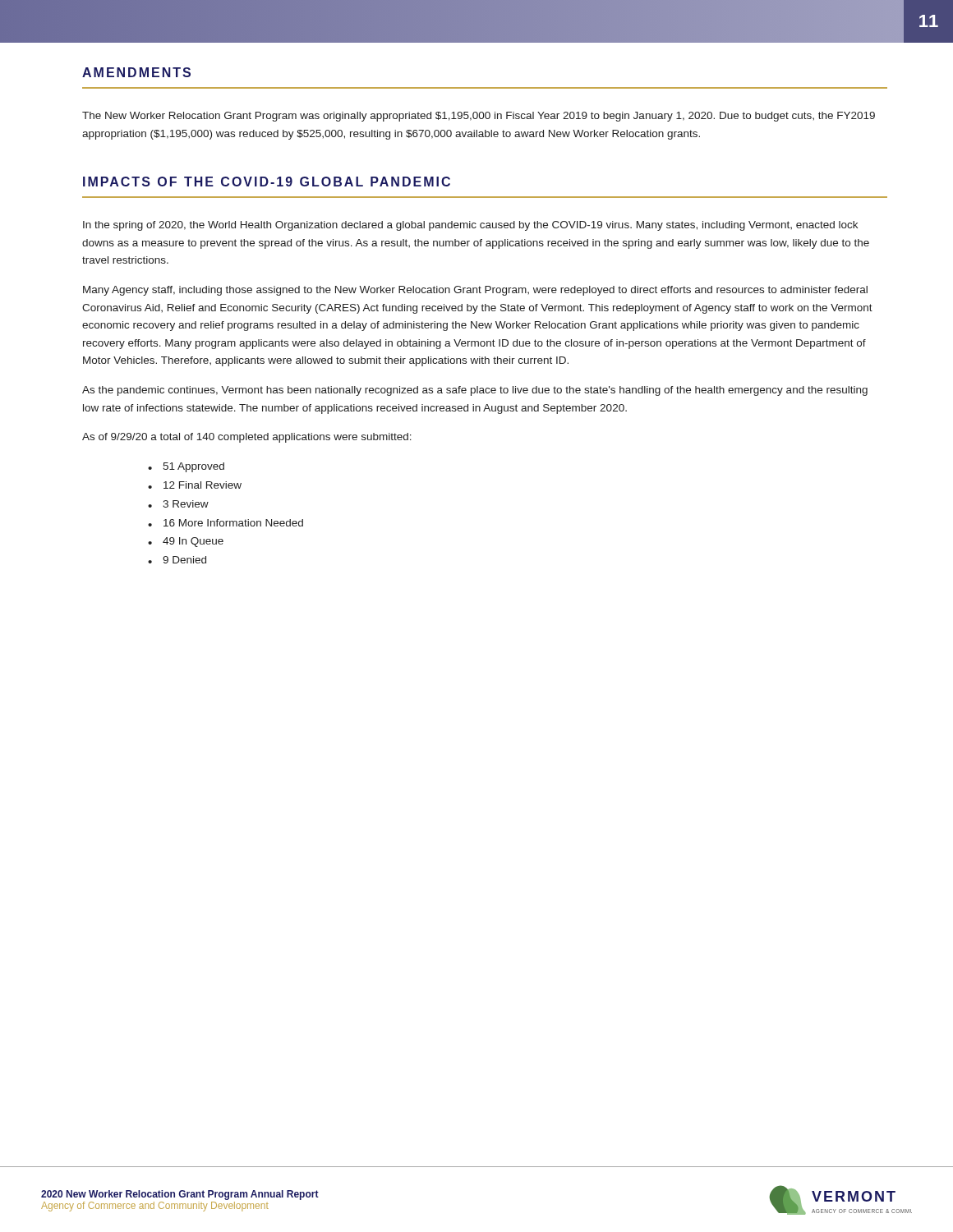Screen dimensions: 1232x953
Task: Find the block on this page that starts "As of 9/29/20 a total of 140"
Action: pos(247,438)
